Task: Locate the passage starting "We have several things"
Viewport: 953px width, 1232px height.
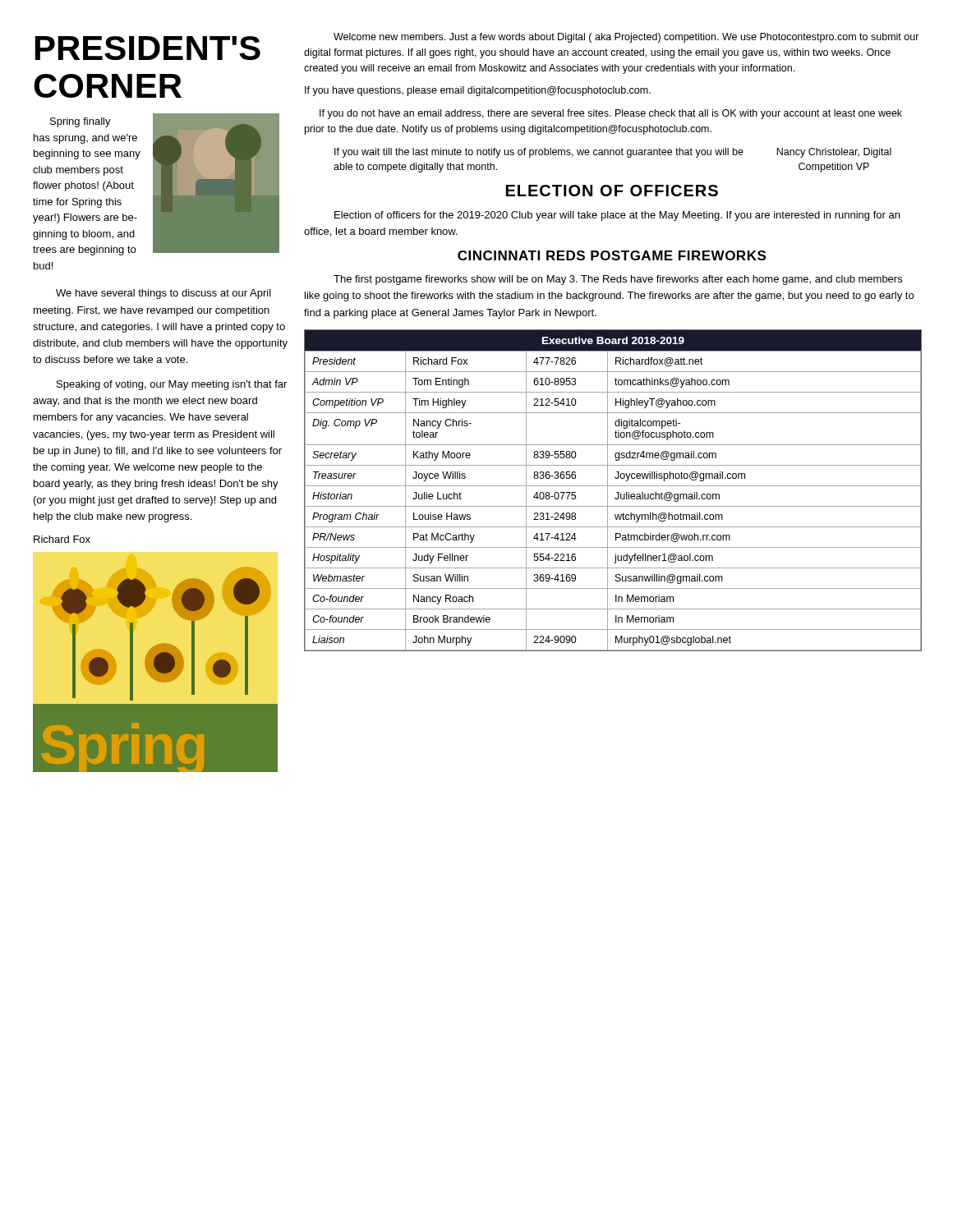Action: [160, 405]
